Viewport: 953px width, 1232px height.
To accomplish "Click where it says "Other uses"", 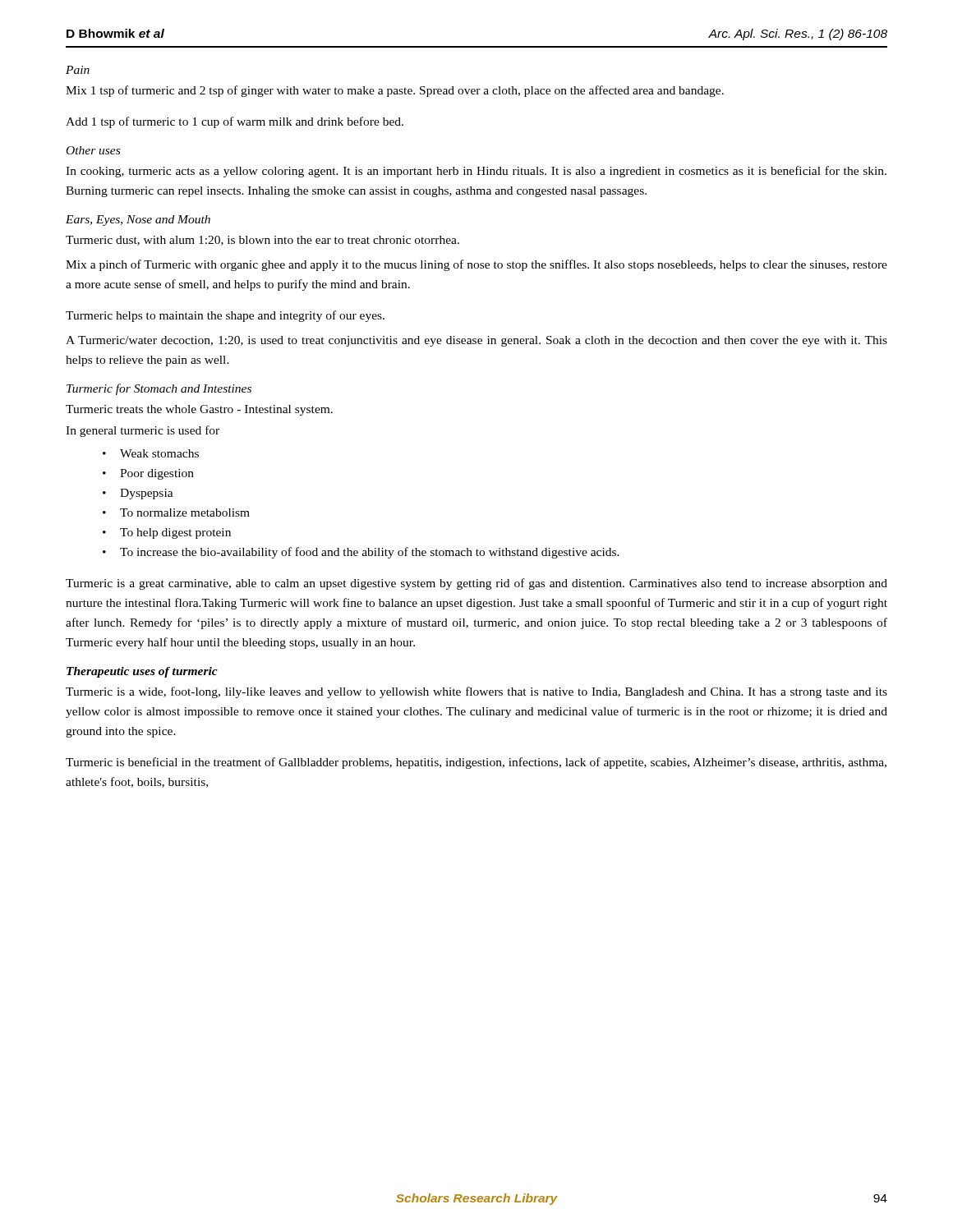I will coord(93,150).
